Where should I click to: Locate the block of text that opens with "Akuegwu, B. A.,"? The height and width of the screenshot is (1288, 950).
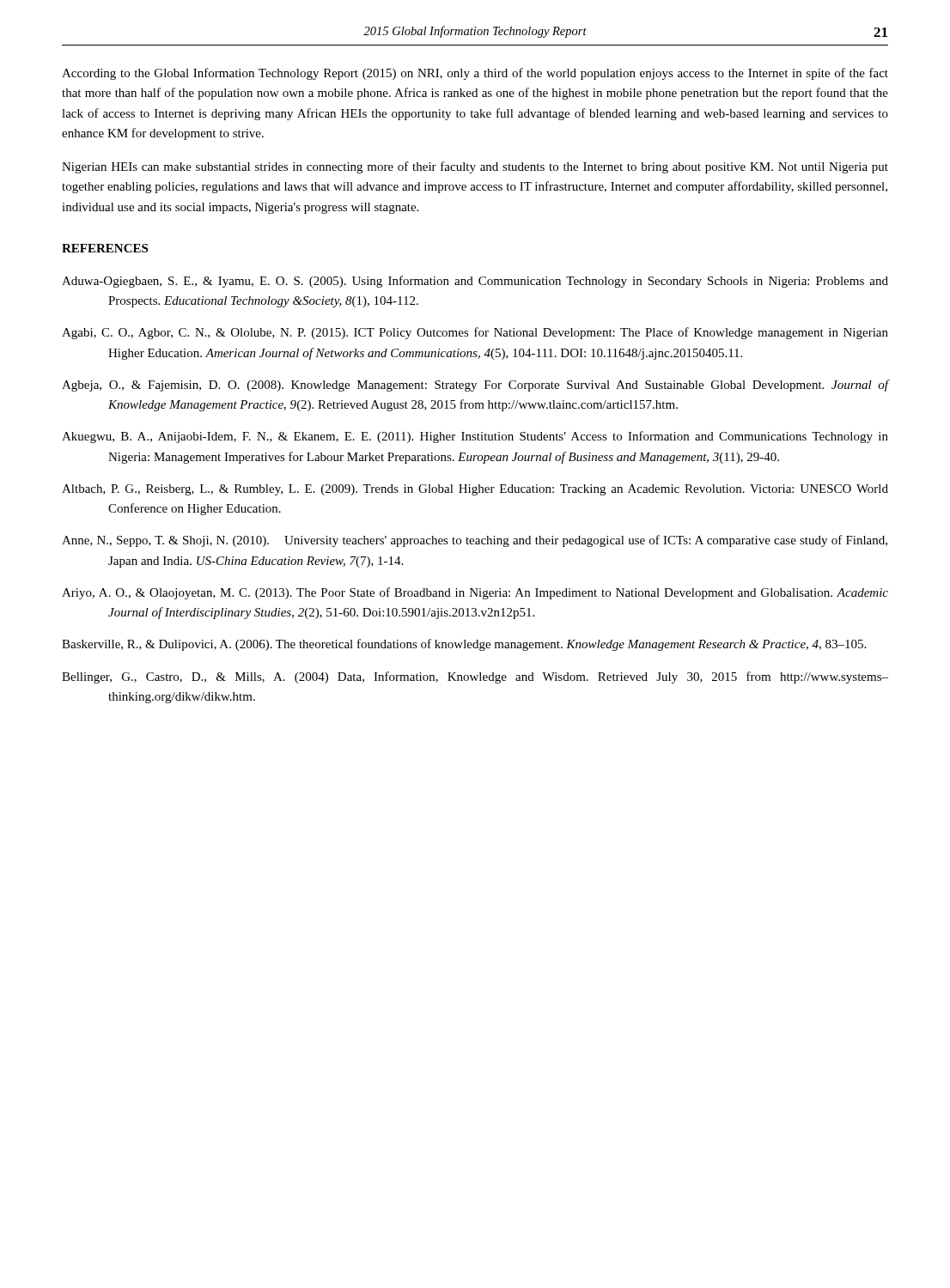pos(475,446)
